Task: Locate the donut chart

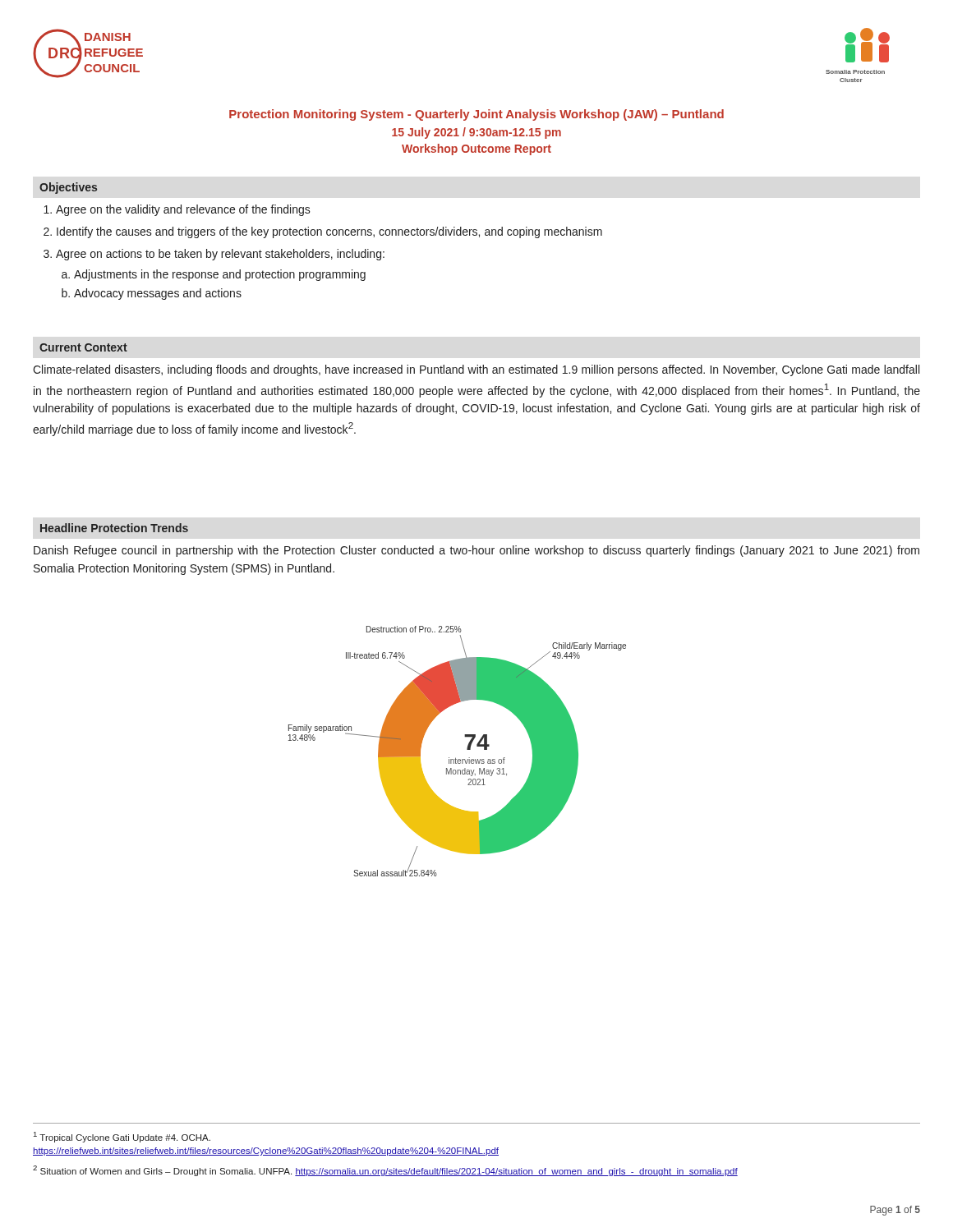Action: point(476,747)
